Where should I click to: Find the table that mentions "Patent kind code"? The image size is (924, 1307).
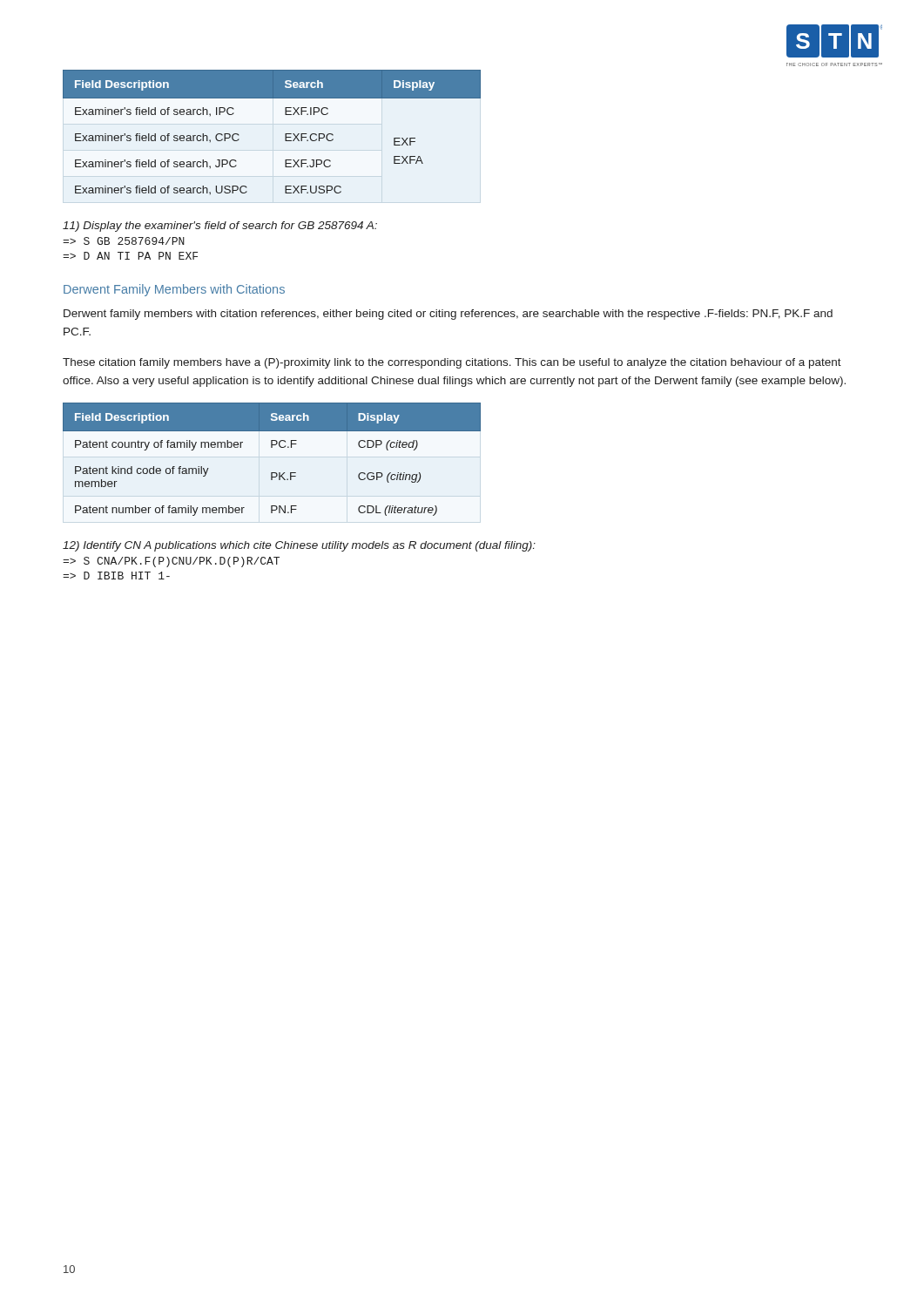462,462
